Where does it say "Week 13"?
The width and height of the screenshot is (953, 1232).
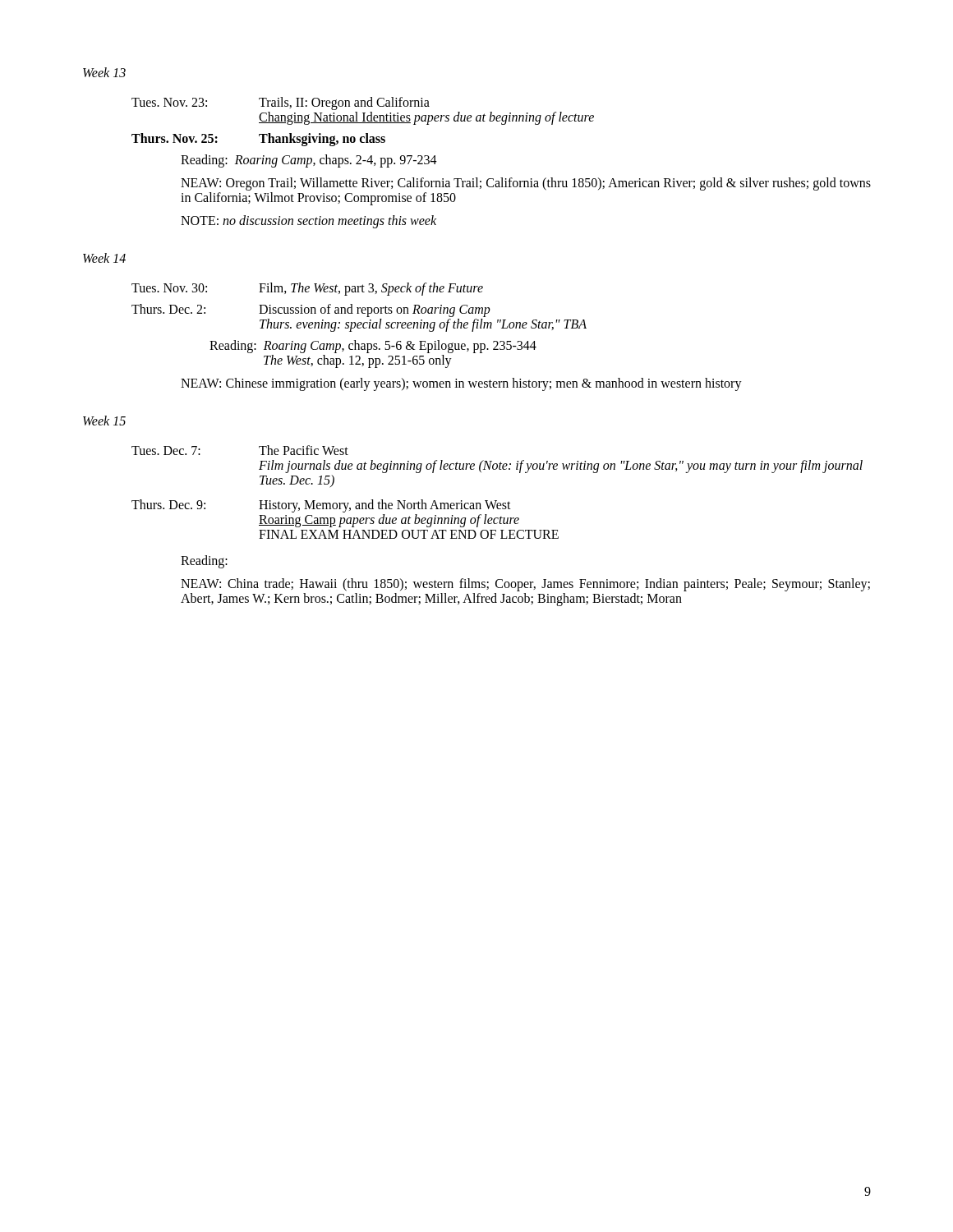coord(104,72)
